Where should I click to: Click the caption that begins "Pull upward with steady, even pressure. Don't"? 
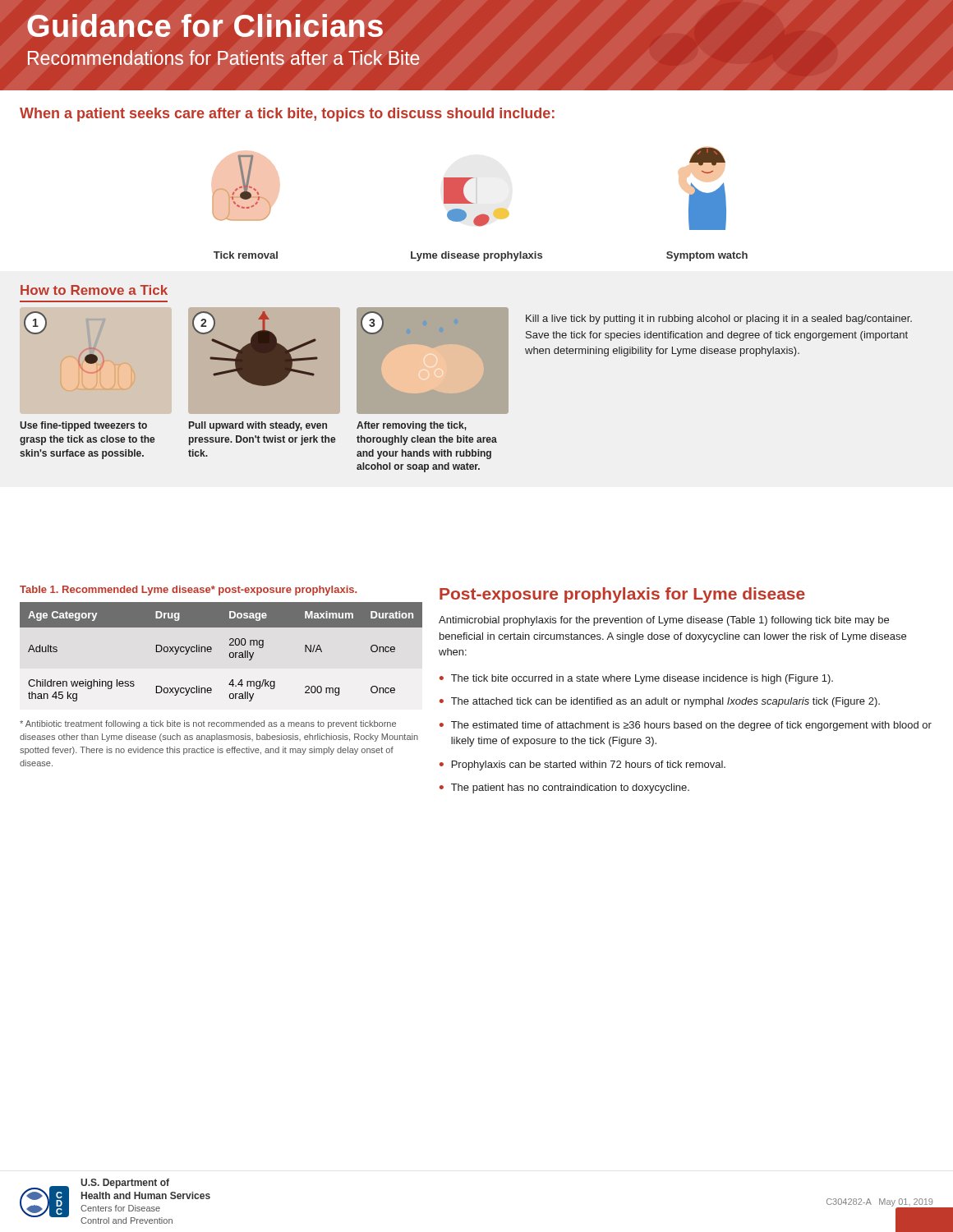click(x=262, y=439)
